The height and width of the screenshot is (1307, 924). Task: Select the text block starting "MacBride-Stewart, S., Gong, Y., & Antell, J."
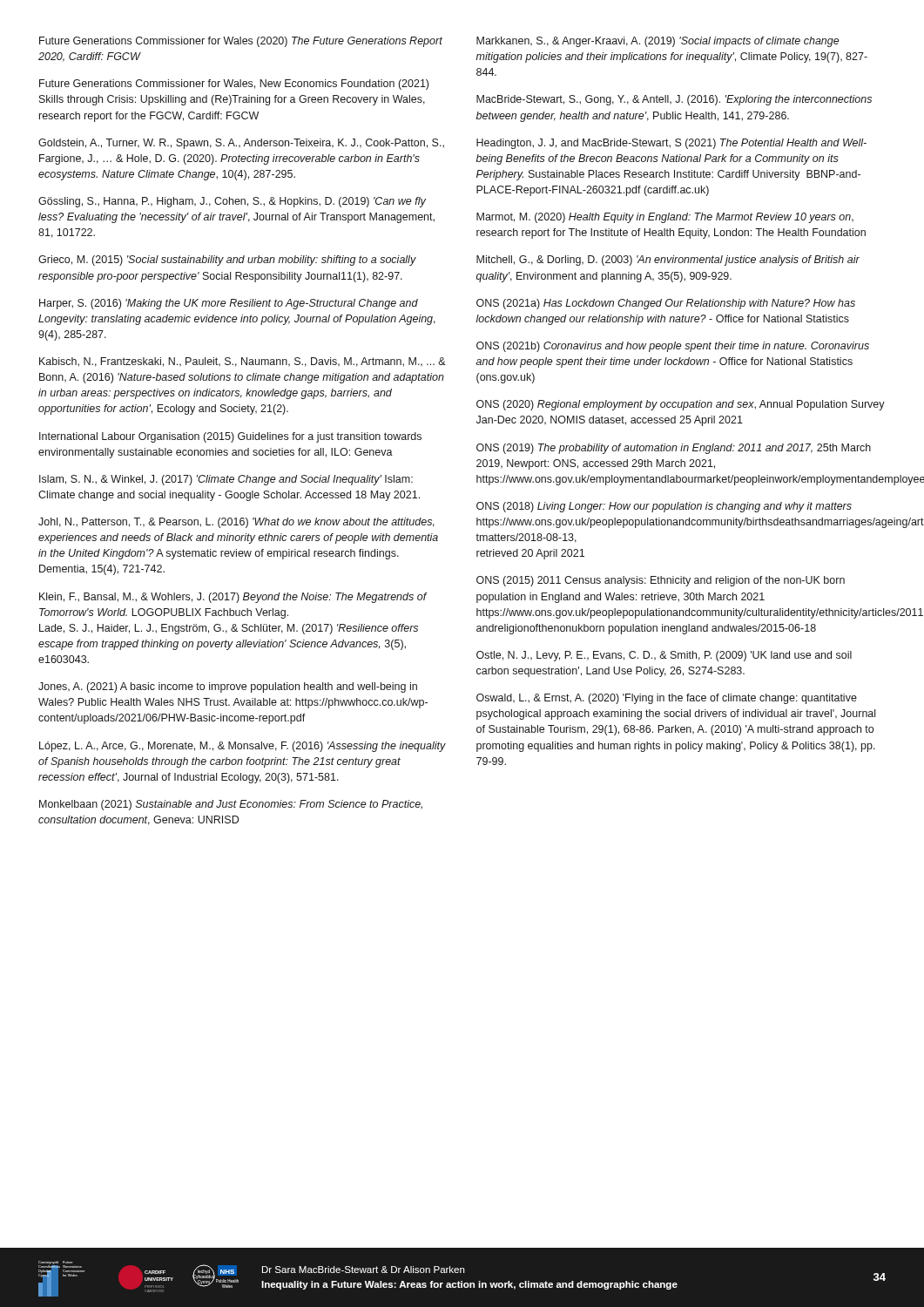[674, 108]
